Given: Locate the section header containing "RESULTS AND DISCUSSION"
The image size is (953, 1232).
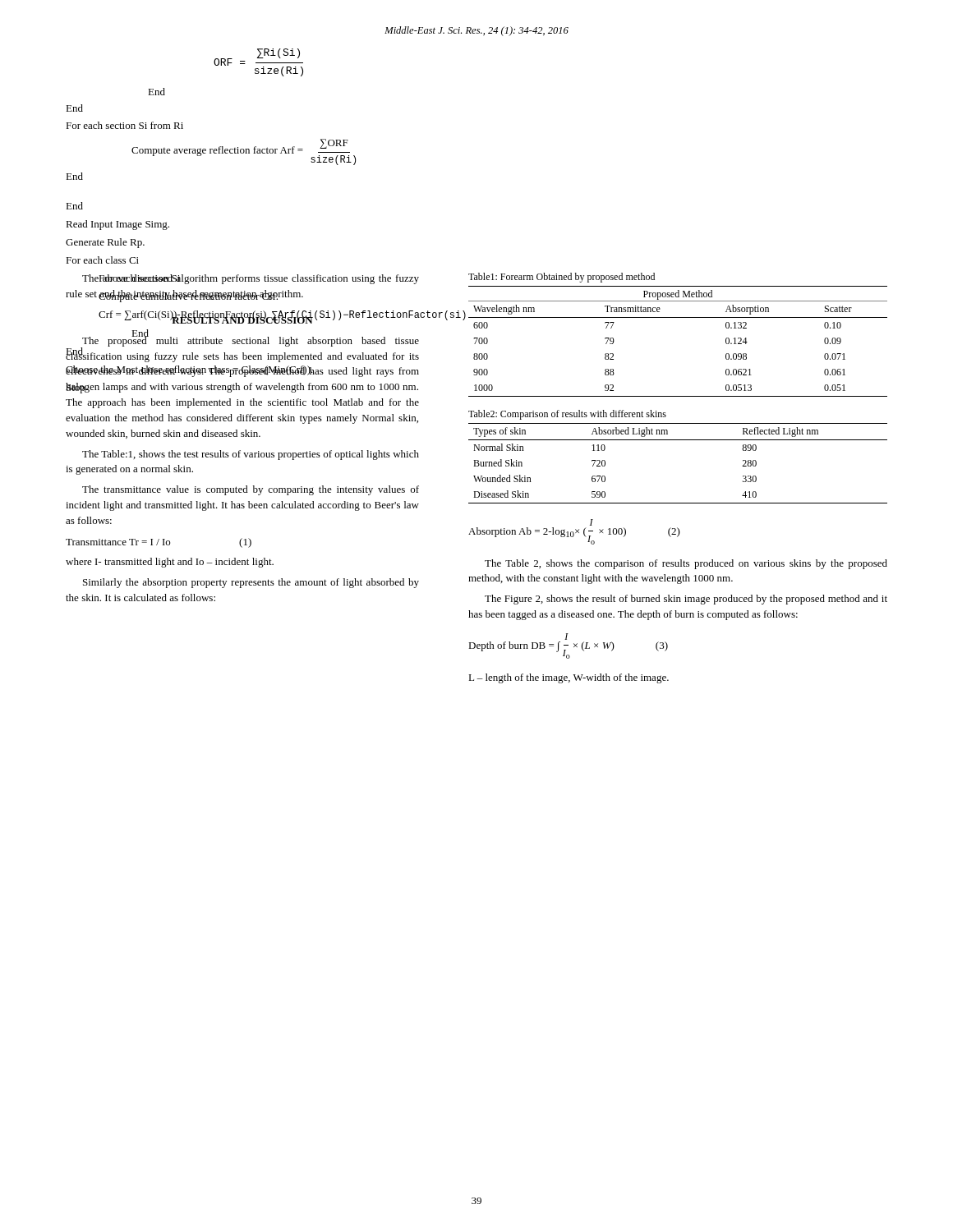Looking at the screenshot, I should [x=242, y=320].
